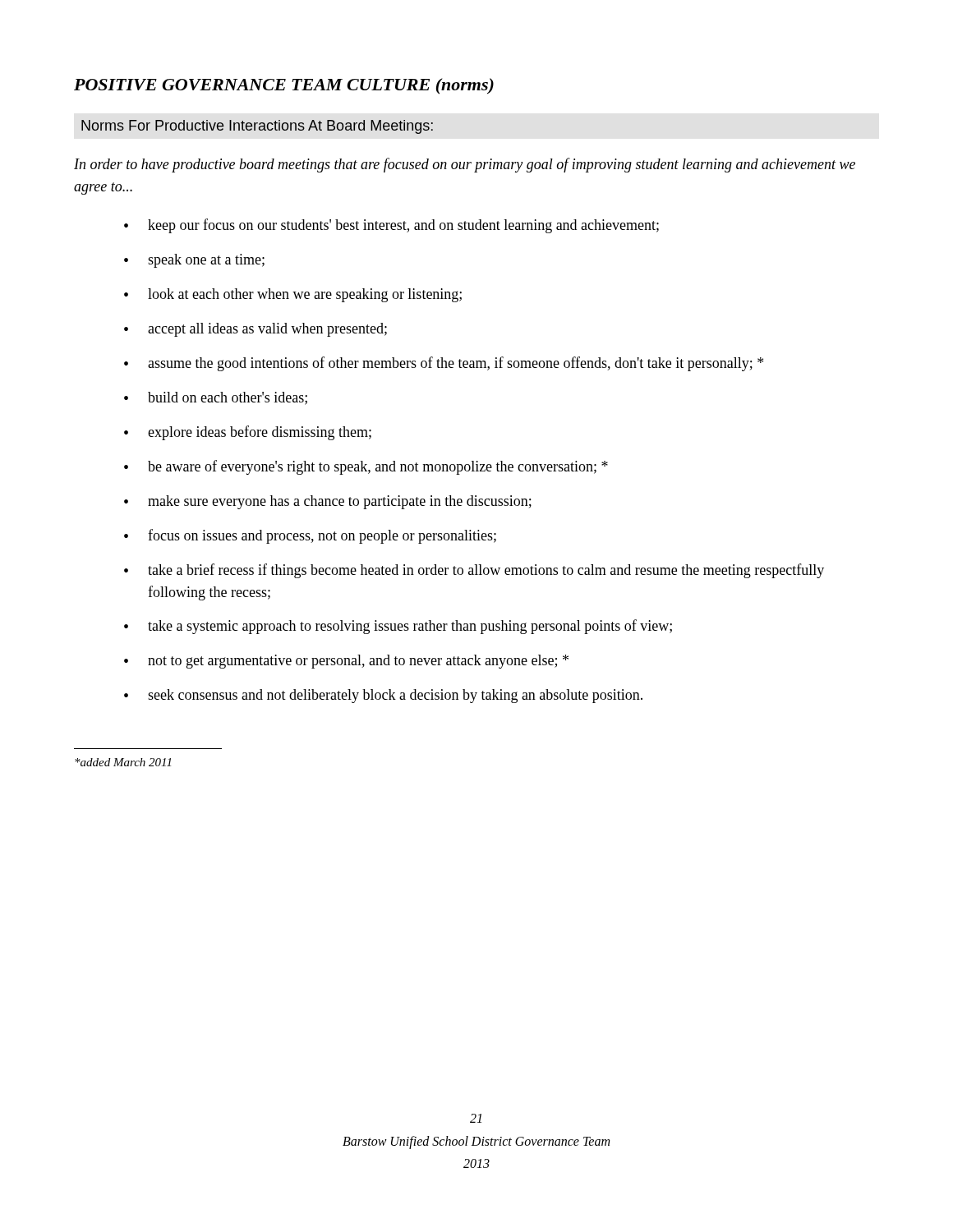This screenshot has width=953, height=1232.
Task: Find the block starting "• speak one at"
Action: pyautogui.click(x=194, y=261)
